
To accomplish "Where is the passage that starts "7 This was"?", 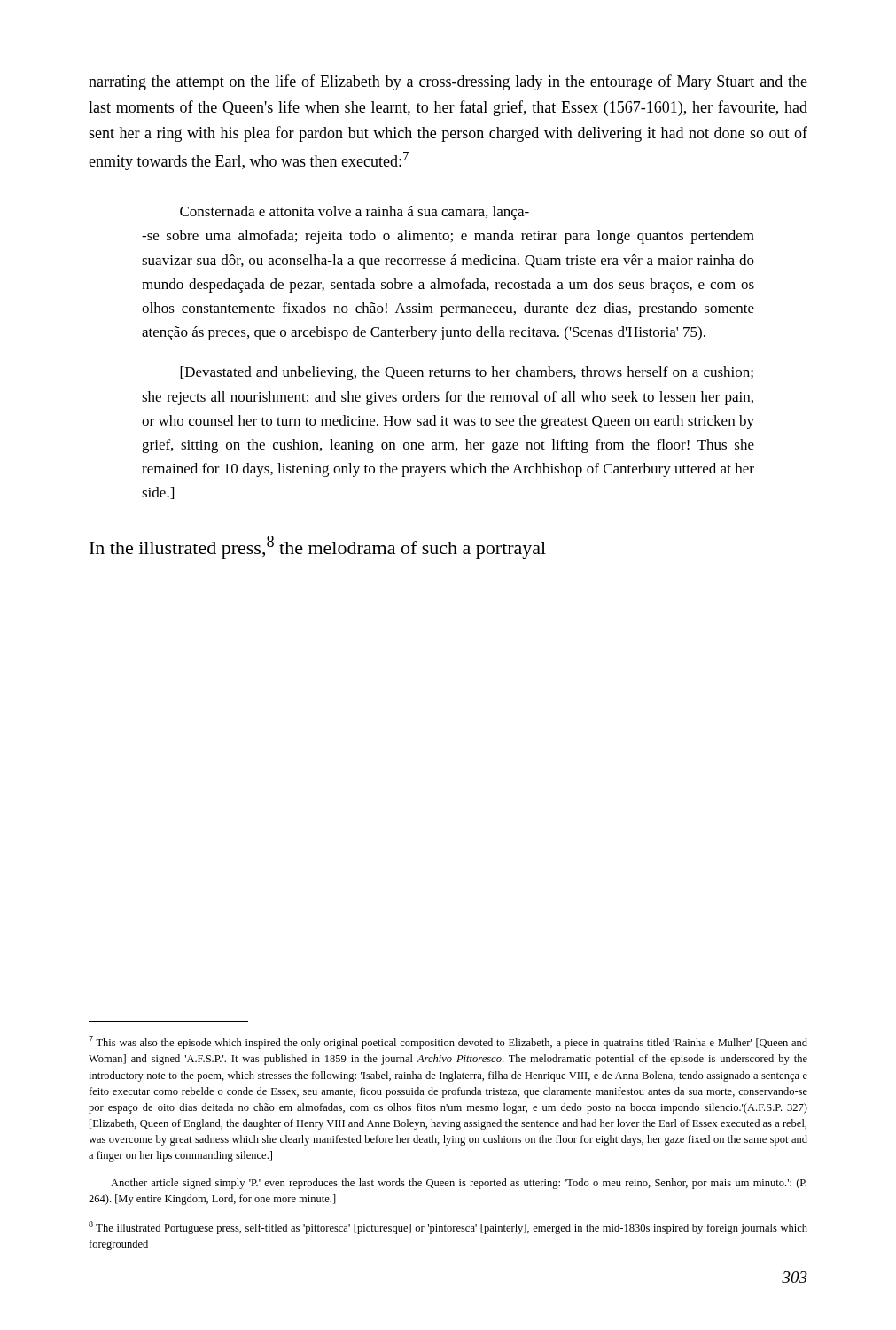I will 448,1143.
